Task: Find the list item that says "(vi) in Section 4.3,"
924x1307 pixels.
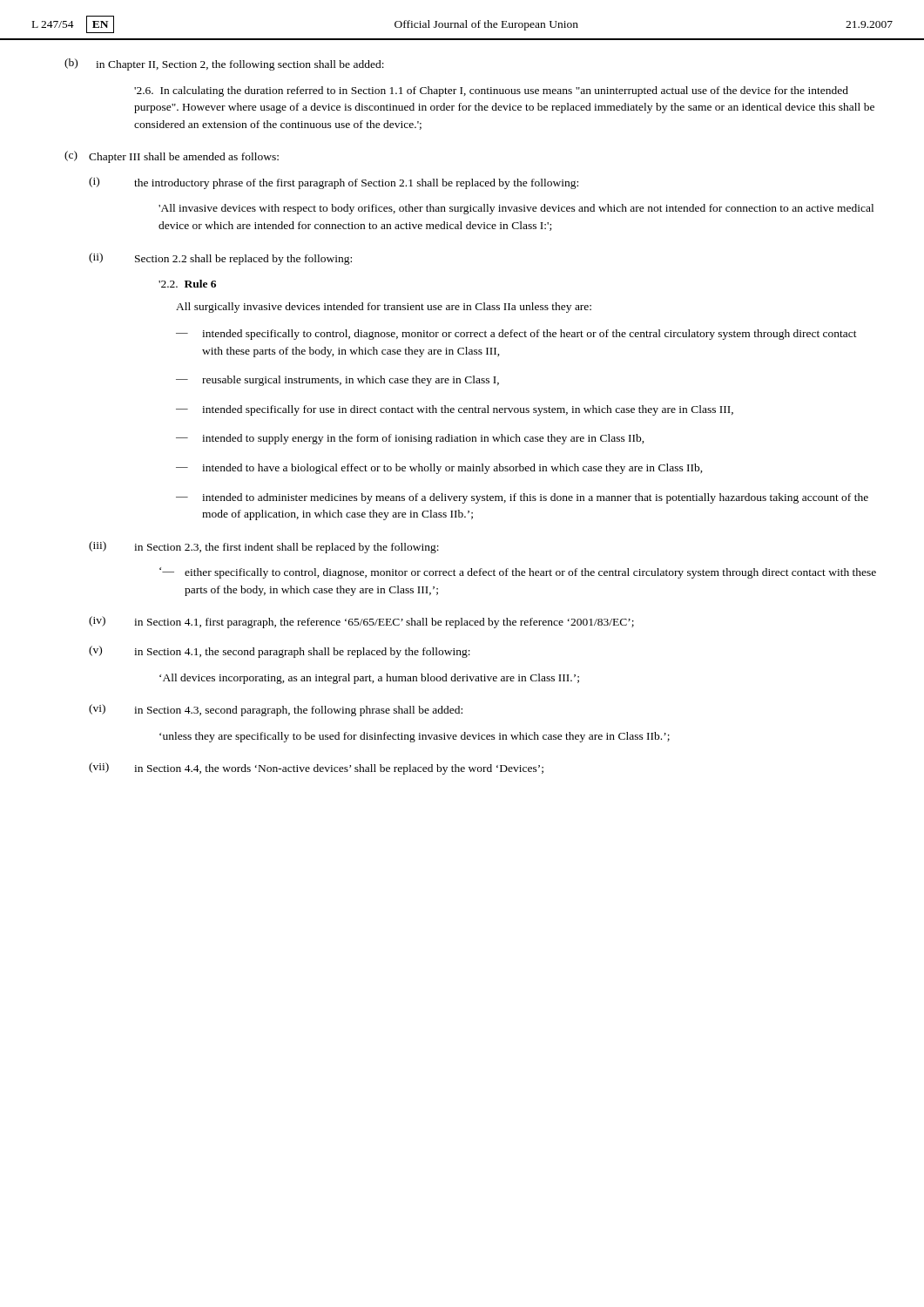Action: click(x=276, y=710)
